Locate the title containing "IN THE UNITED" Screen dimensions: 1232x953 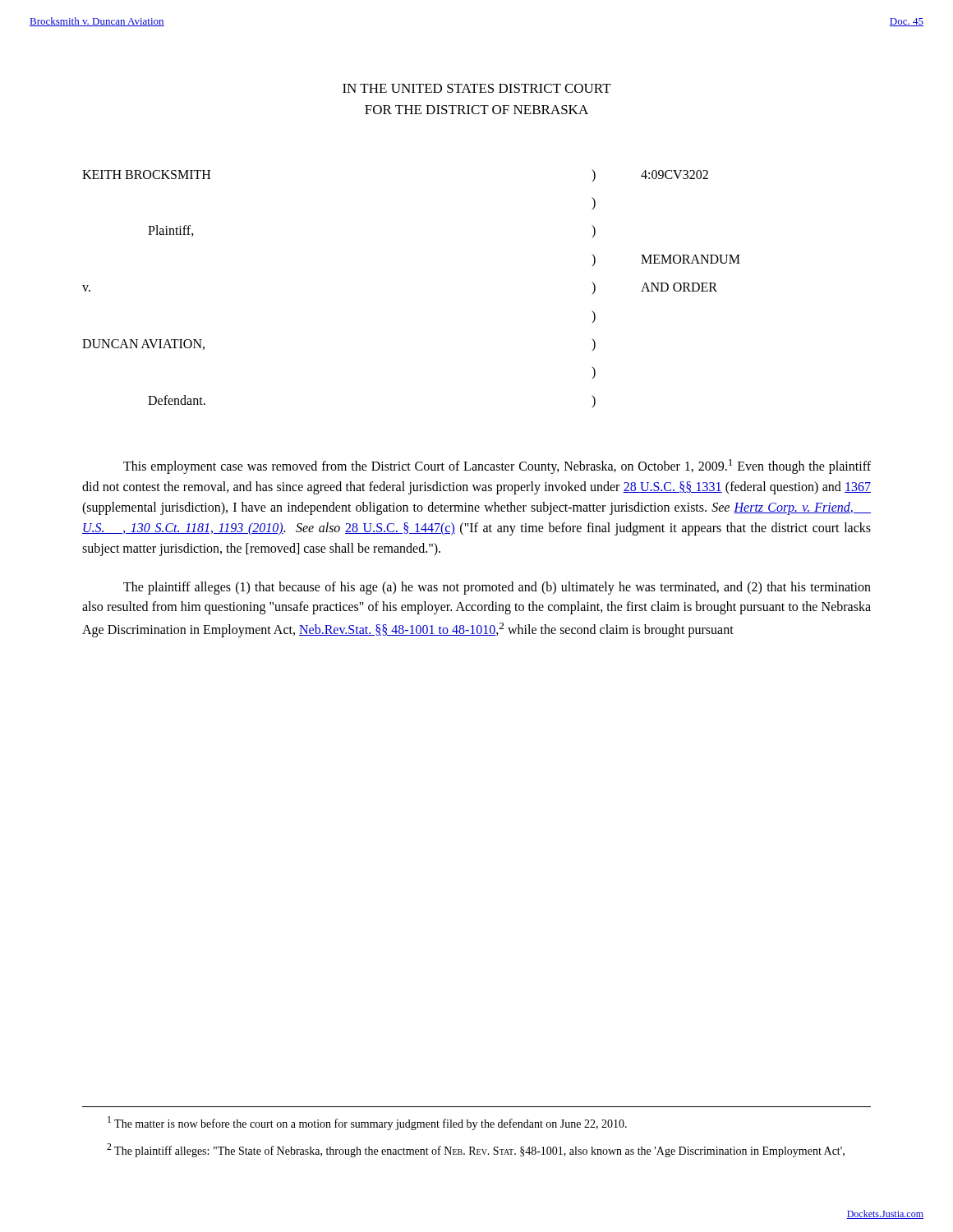point(476,99)
